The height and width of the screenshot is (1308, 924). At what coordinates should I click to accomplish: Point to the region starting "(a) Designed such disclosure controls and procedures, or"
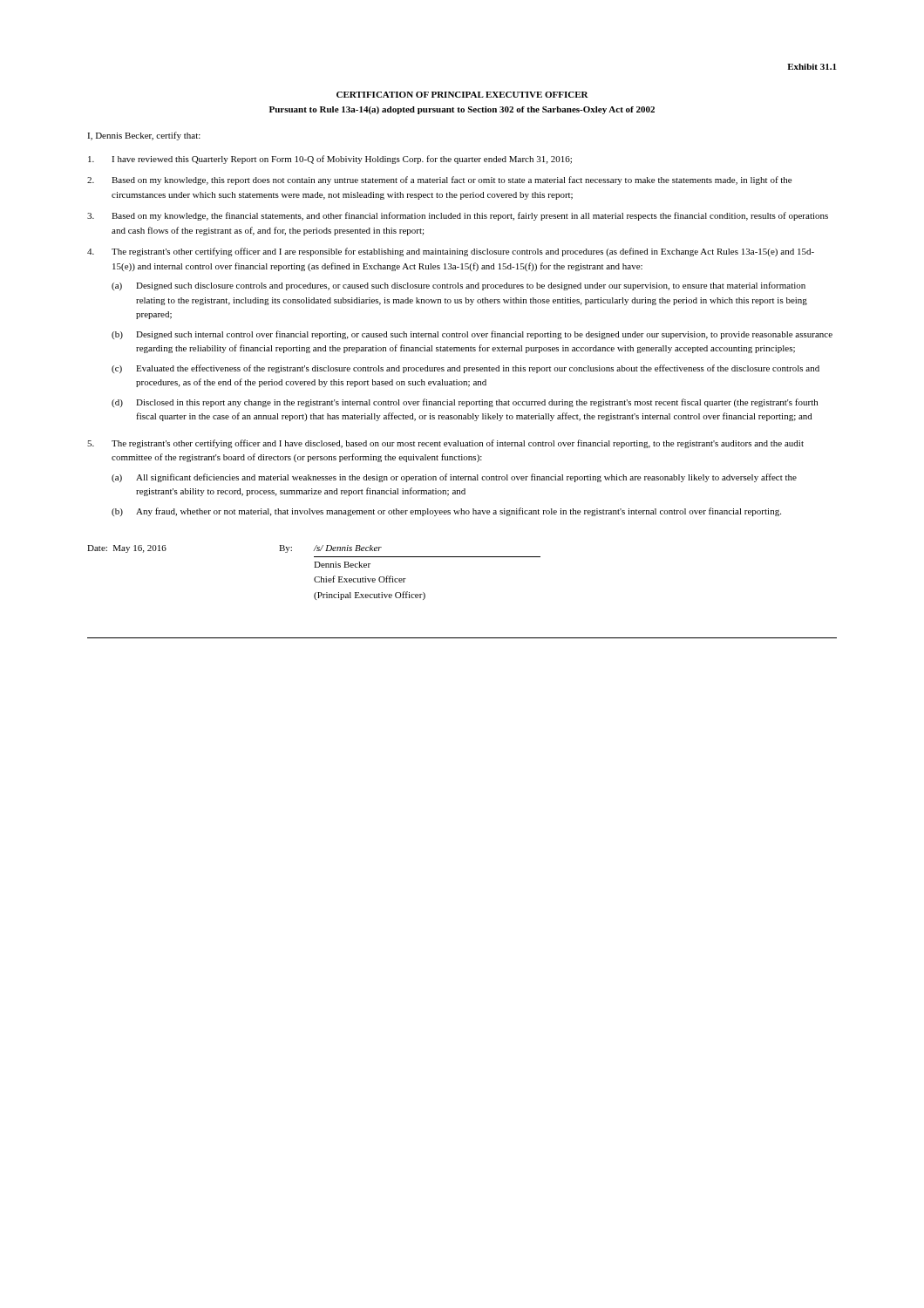coord(474,300)
